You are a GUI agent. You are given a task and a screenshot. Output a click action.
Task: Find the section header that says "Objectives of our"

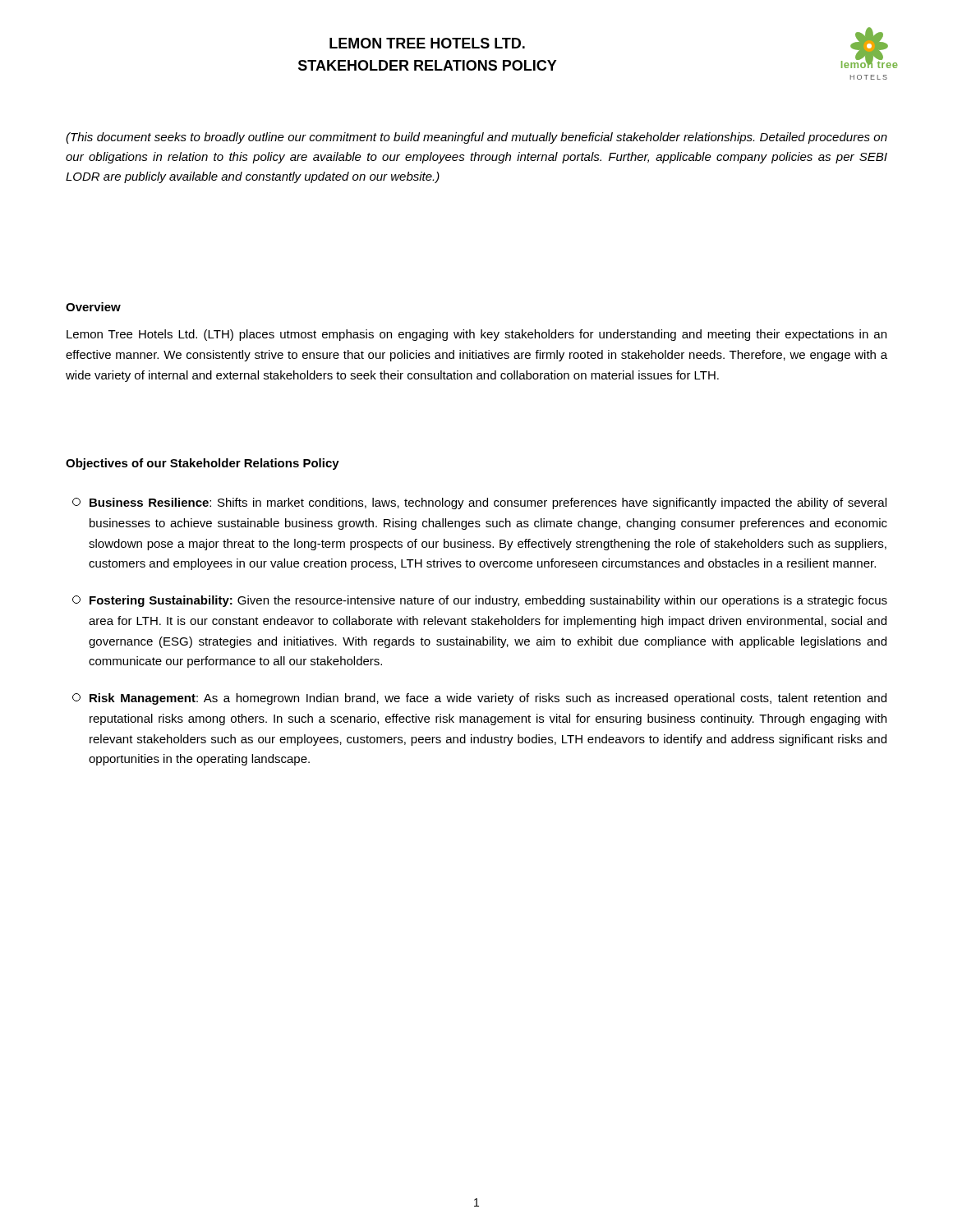[x=202, y=463]
